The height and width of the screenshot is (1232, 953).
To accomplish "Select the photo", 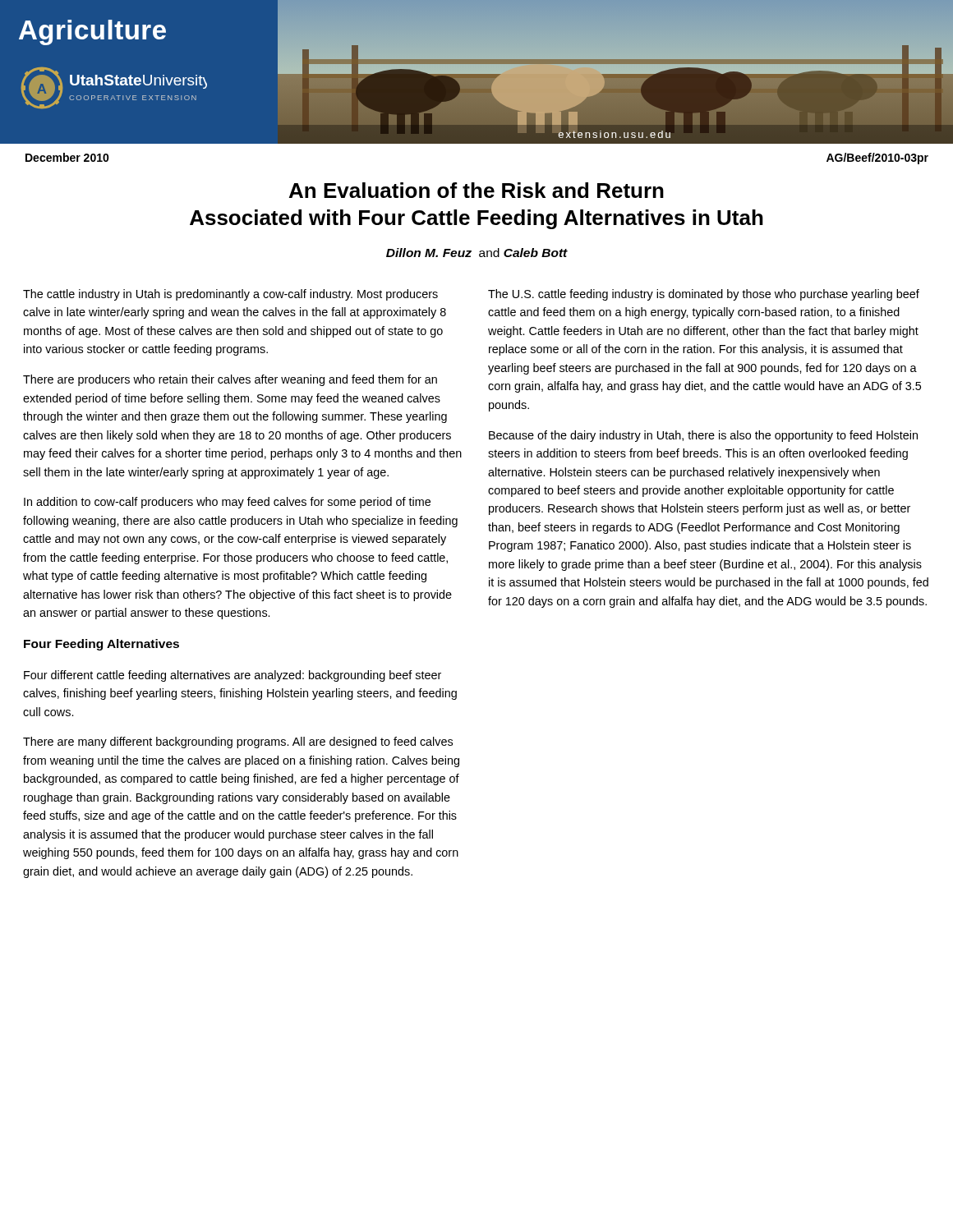I will 476,72.
